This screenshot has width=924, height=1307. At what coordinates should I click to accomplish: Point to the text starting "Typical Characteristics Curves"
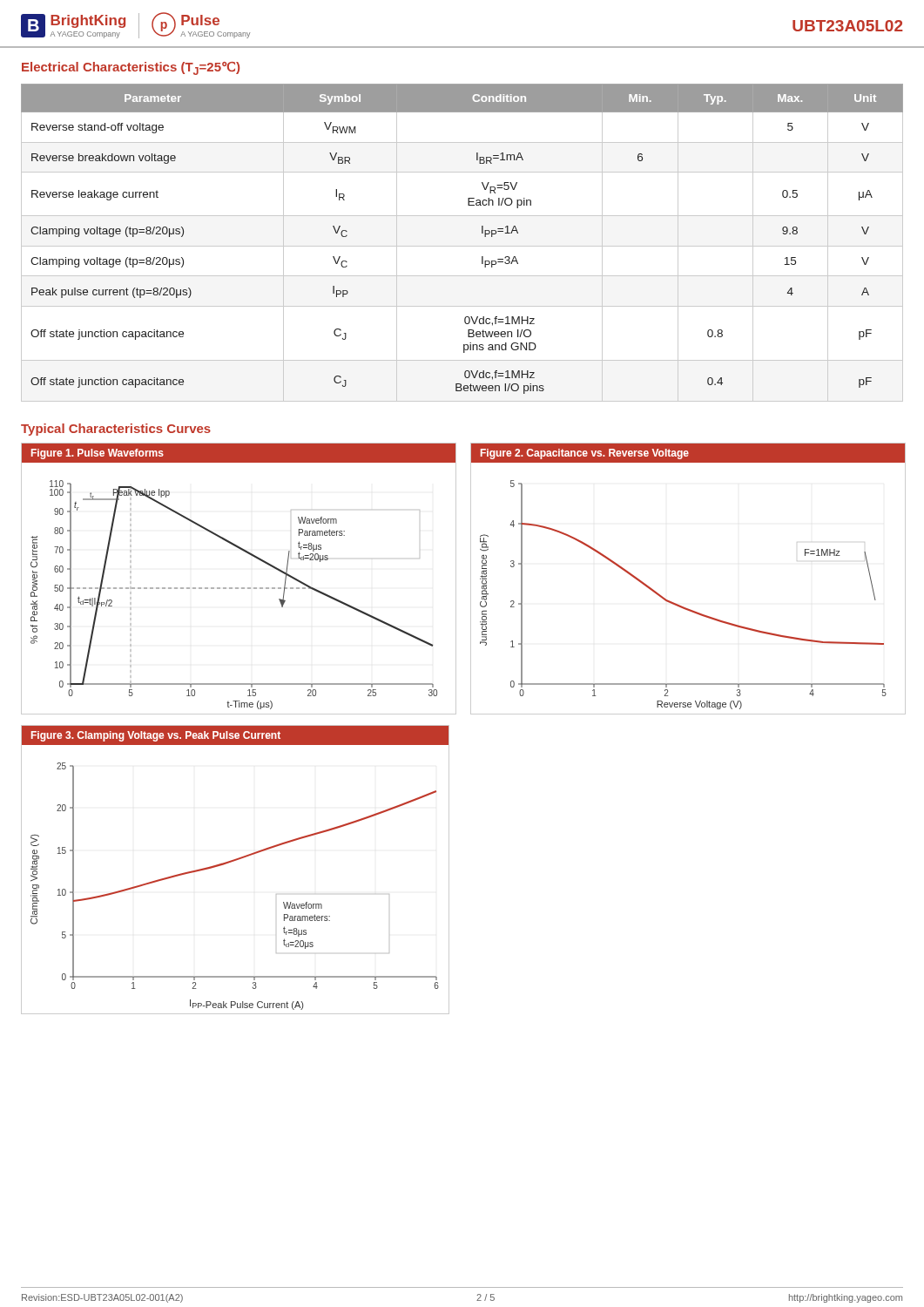pyautogui.click(x=116, y=428)
